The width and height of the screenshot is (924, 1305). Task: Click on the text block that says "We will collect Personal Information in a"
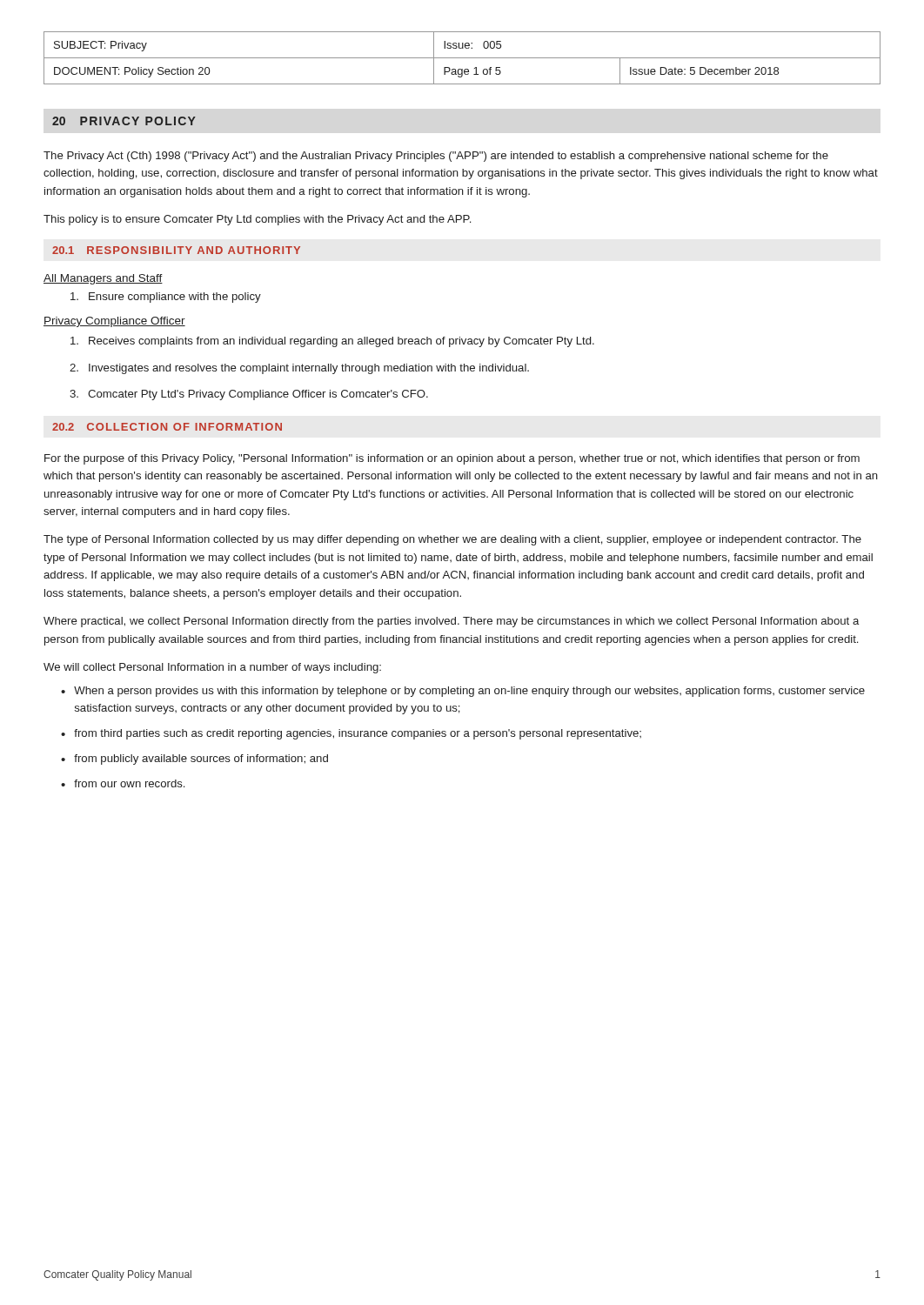213,667
